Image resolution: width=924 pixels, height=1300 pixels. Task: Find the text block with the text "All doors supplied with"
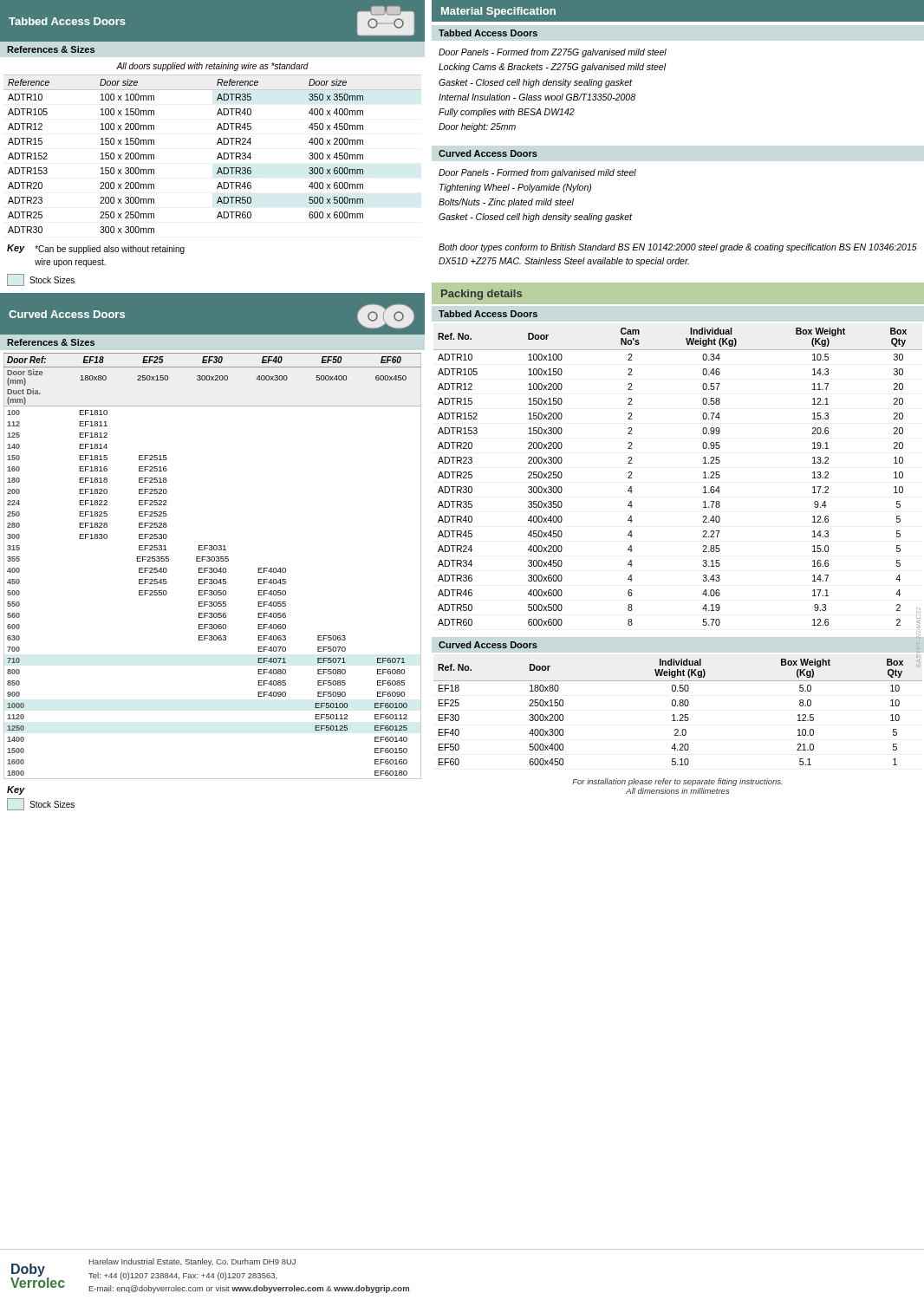tap(212, 66)
